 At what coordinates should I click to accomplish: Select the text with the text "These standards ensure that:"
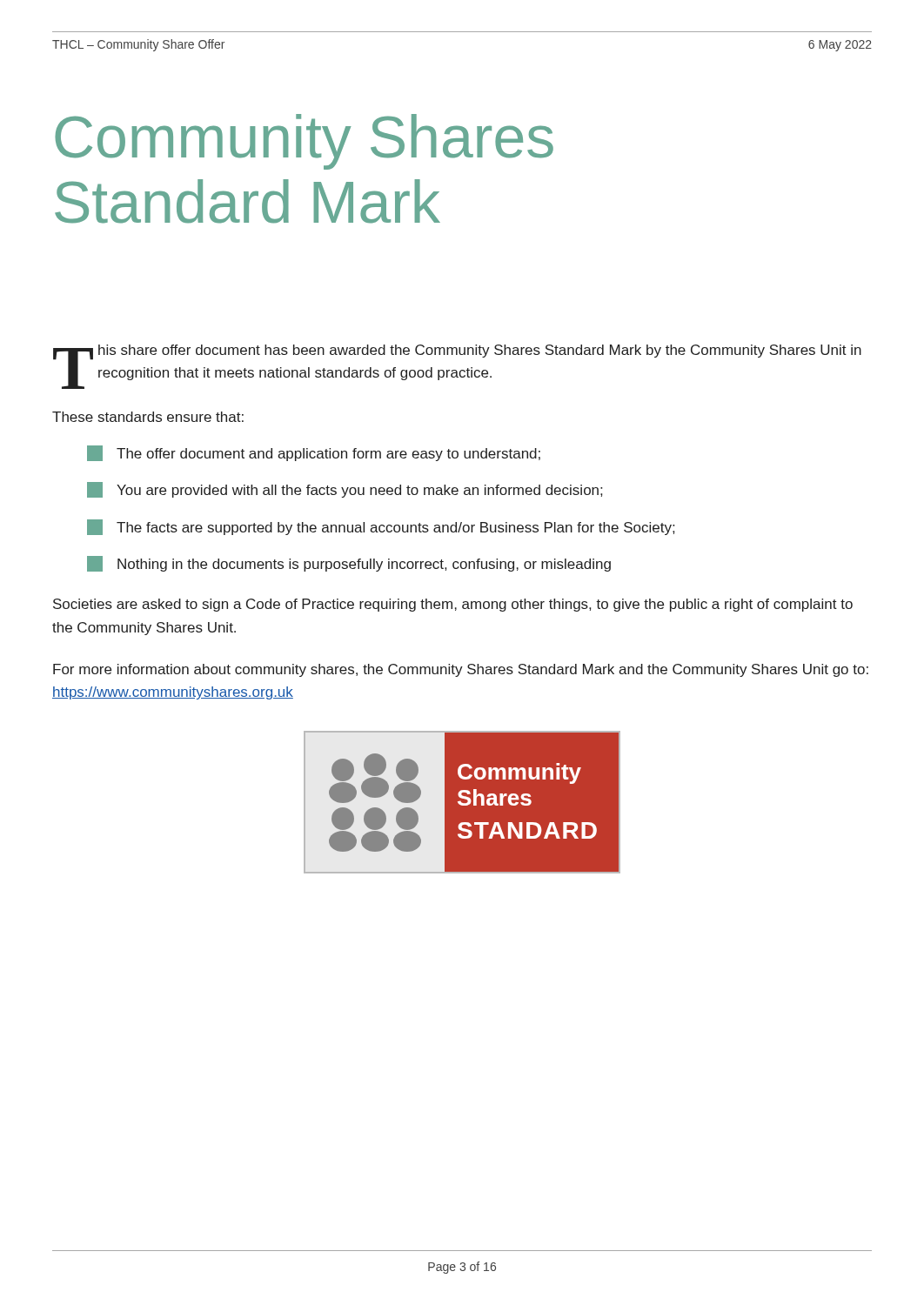tap(148, 417)
